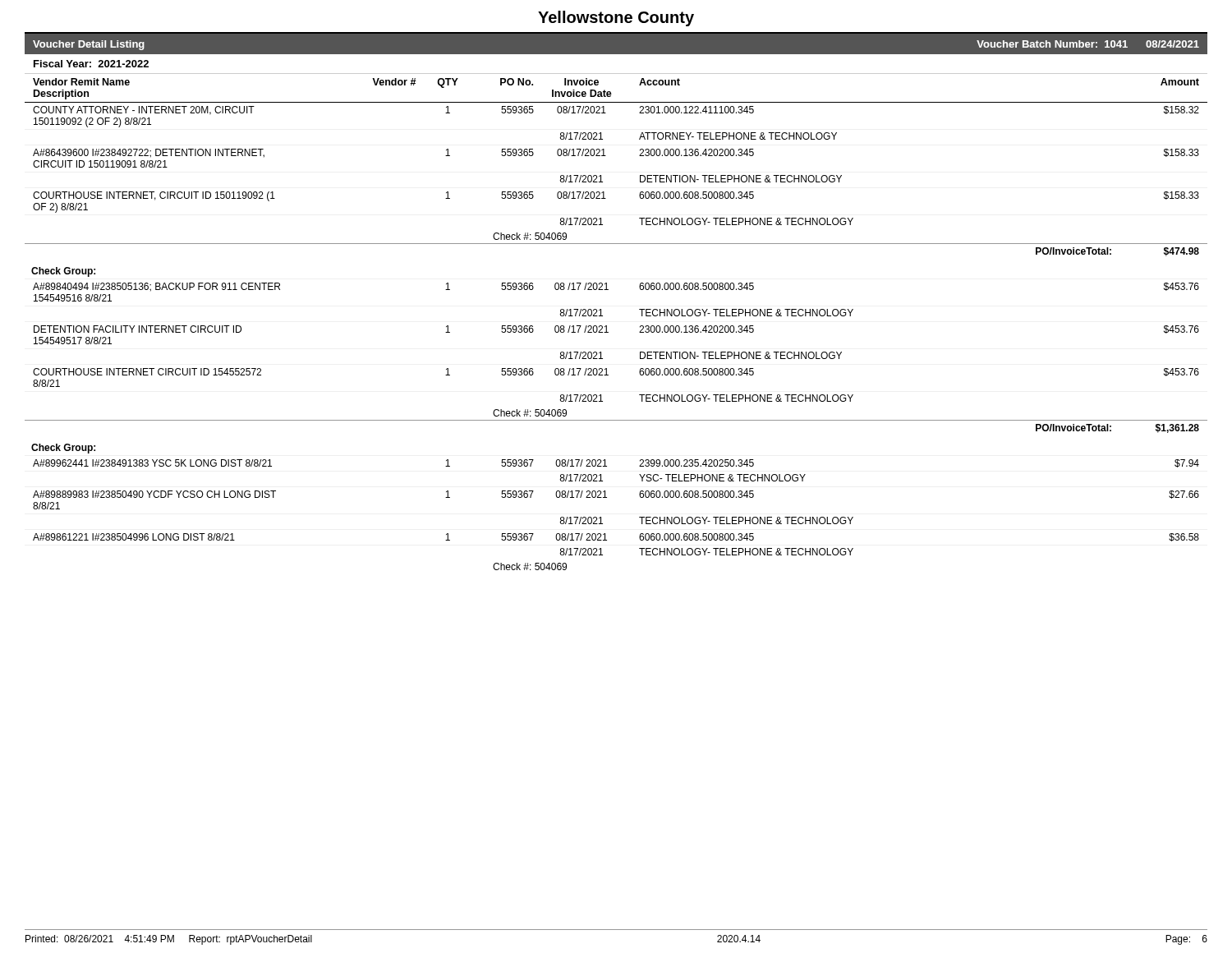1232x953 pixels.
Task: Click on the section header containing "Voucher Detail Listing Voucher Batch Number: 1041"
Action: (x=616, y=44)
